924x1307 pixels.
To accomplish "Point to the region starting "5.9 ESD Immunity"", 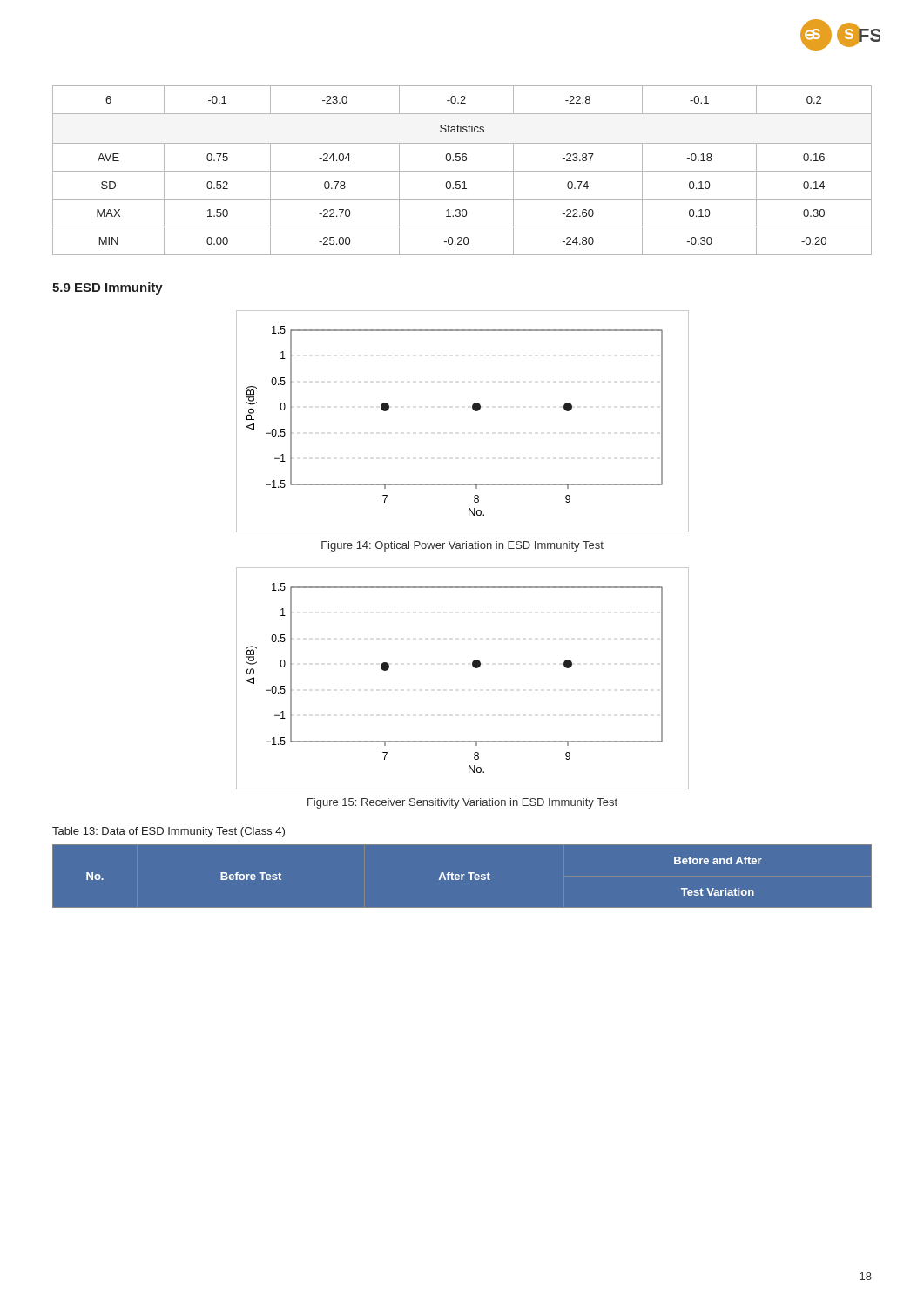I will (x=107, y=287).
